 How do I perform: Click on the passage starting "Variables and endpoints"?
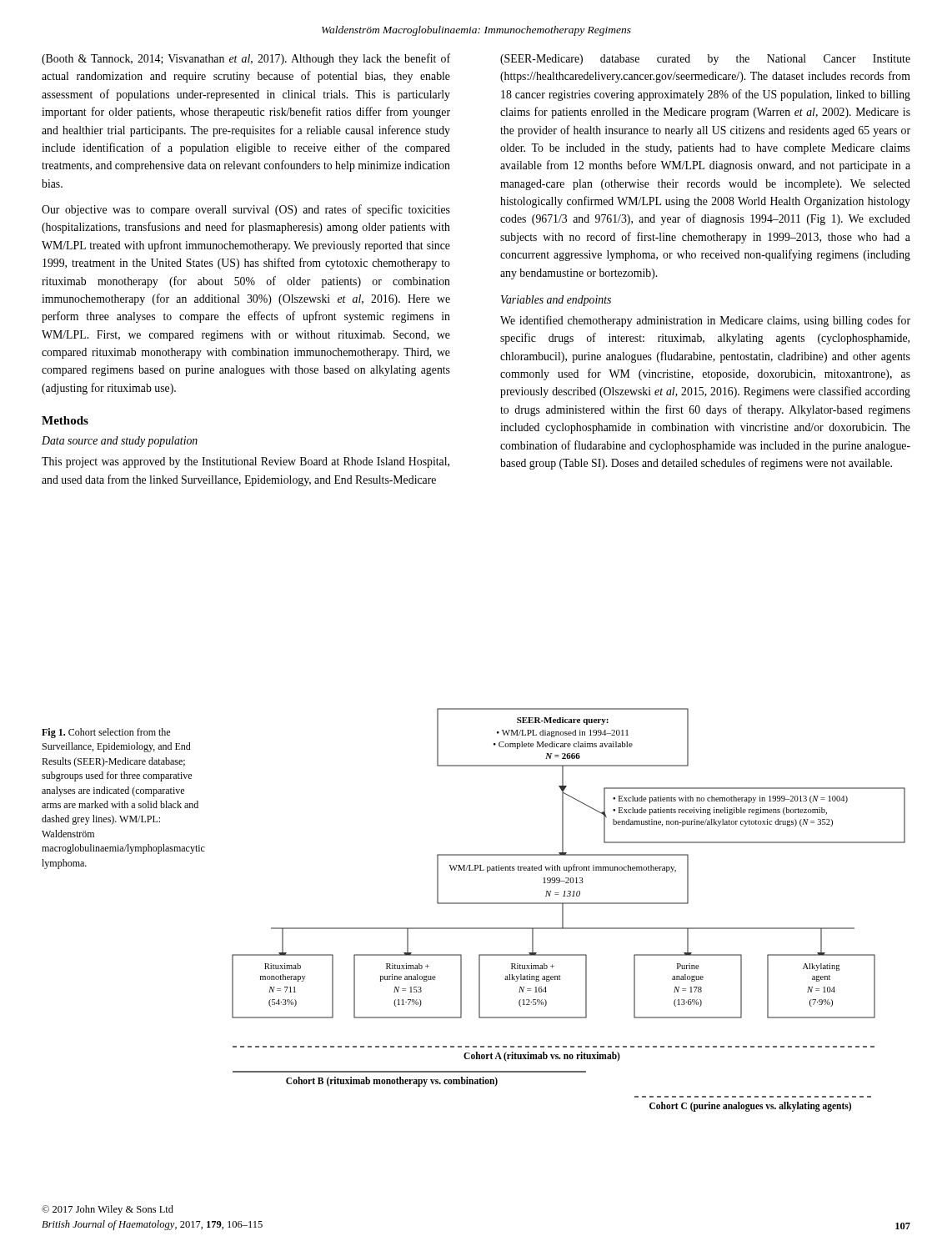[556, 300]
